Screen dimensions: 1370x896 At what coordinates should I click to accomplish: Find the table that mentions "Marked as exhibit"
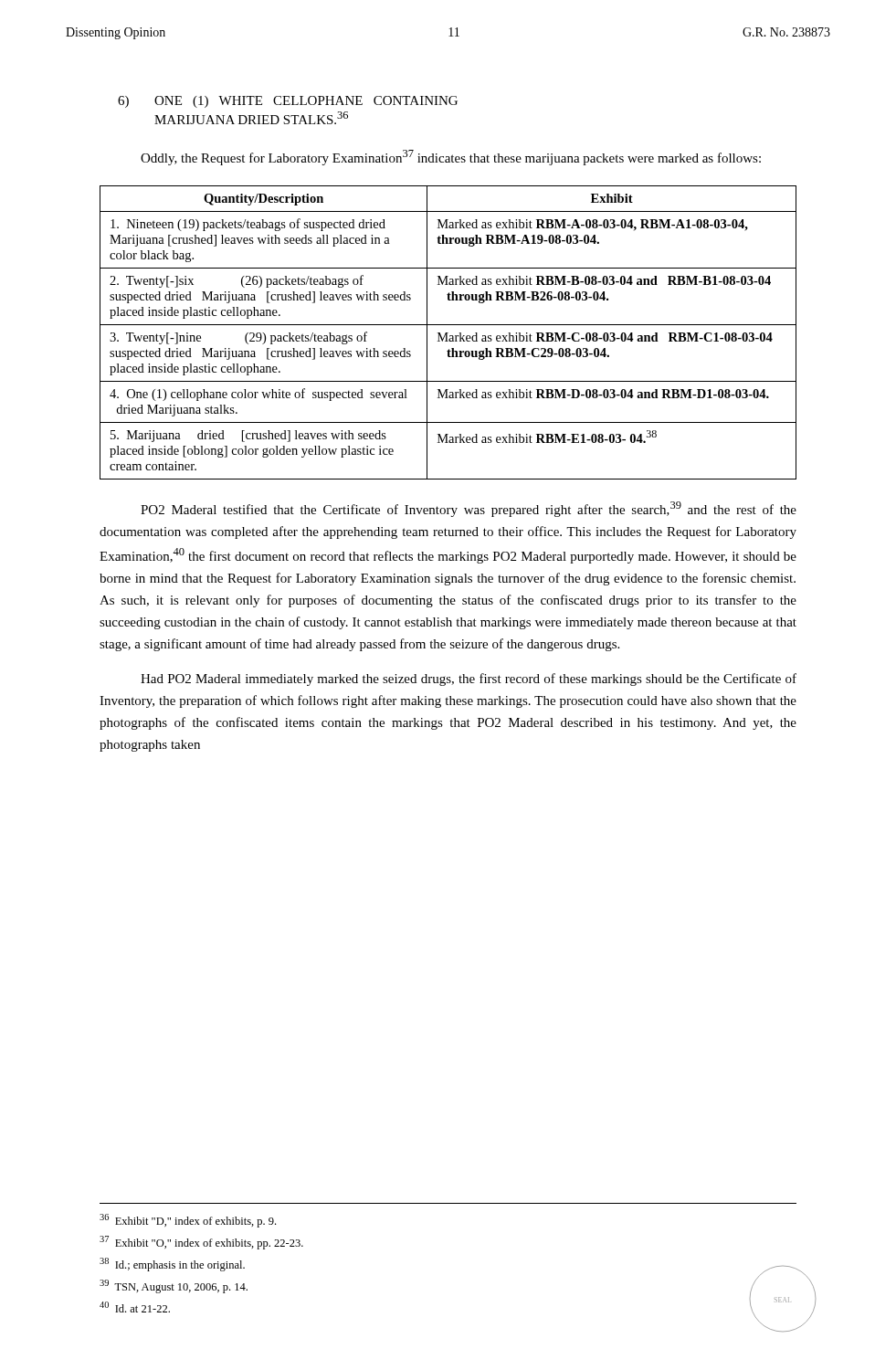[x=448, y=332]
